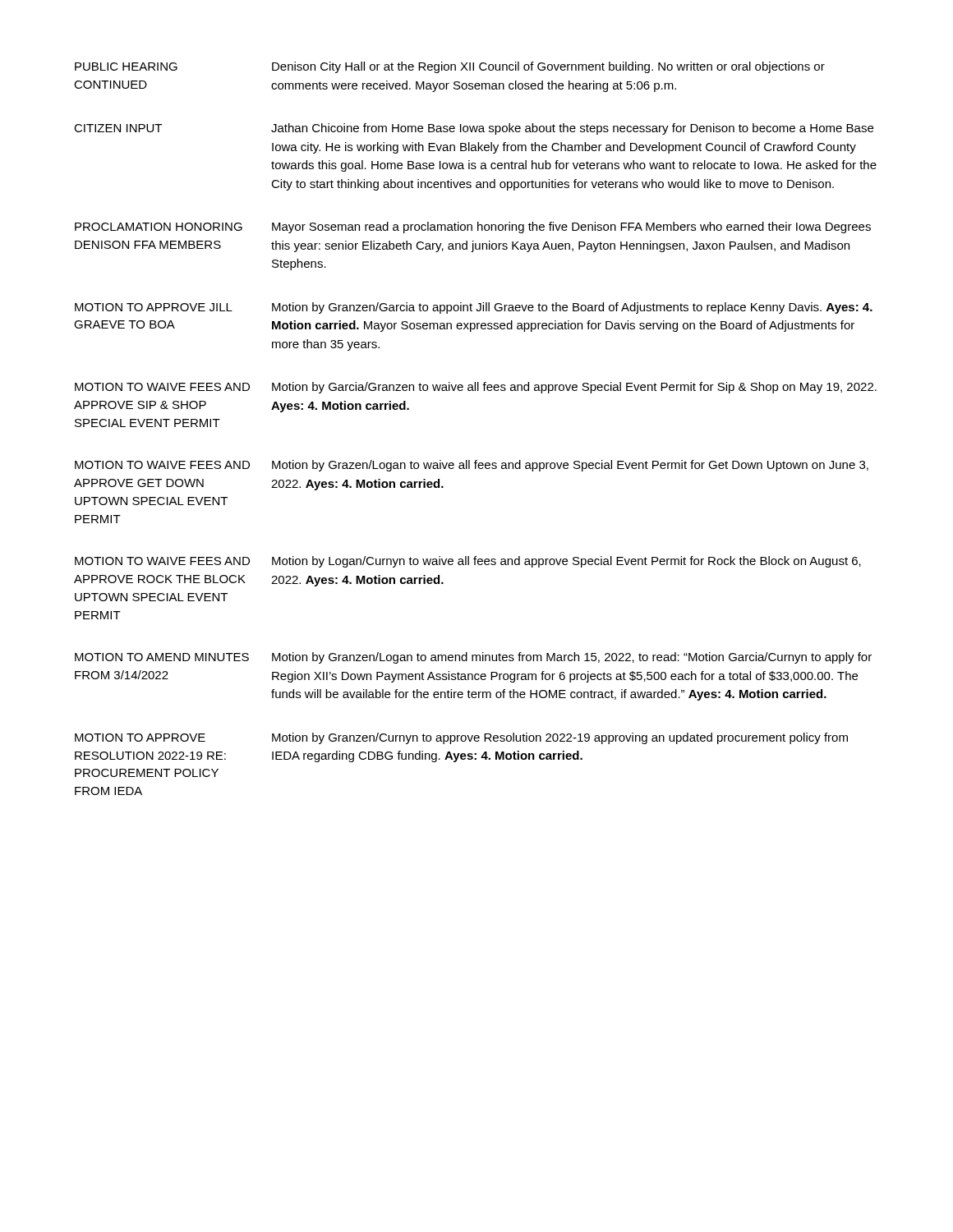Find the text block starting "Motion by Granzen/Logan to amend minutes"
Image resolution: width=953 pixels, height=1232 pixels.
pos(571,675)
